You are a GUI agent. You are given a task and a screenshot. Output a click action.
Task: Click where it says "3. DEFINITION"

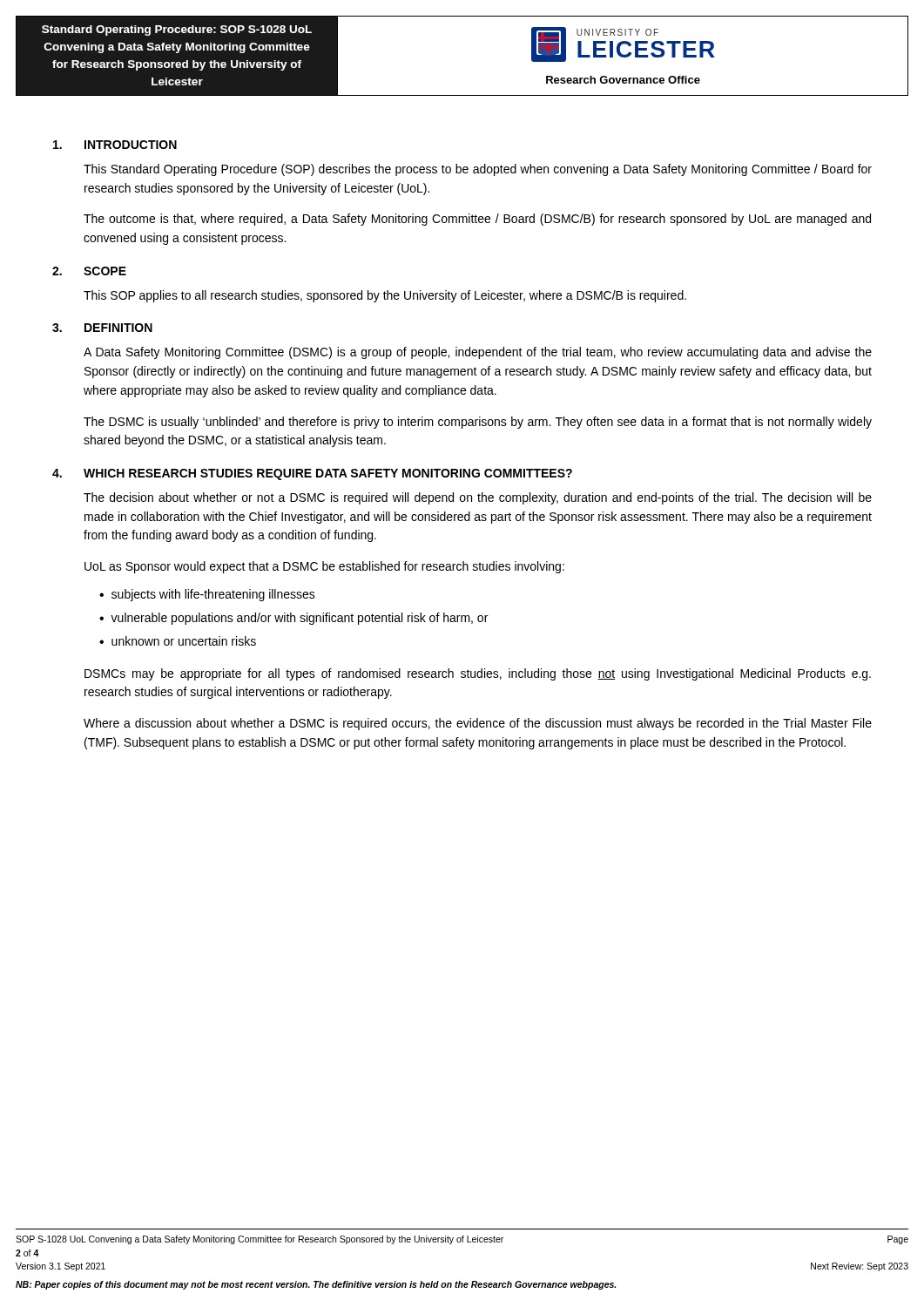point(103,328)
